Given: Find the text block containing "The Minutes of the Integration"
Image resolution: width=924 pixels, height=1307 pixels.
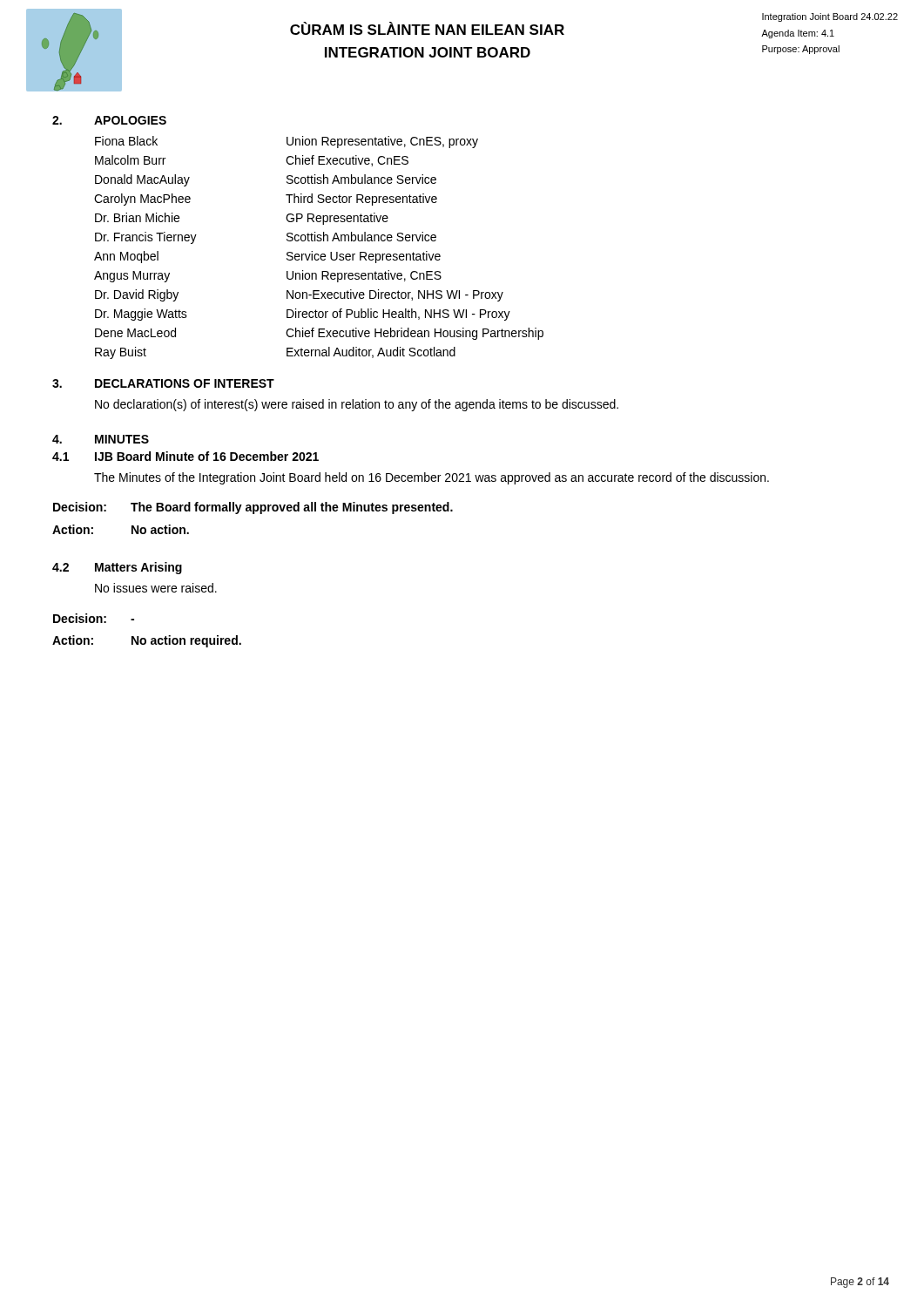Looking at the screenshot, I should [x=432, y=477].
